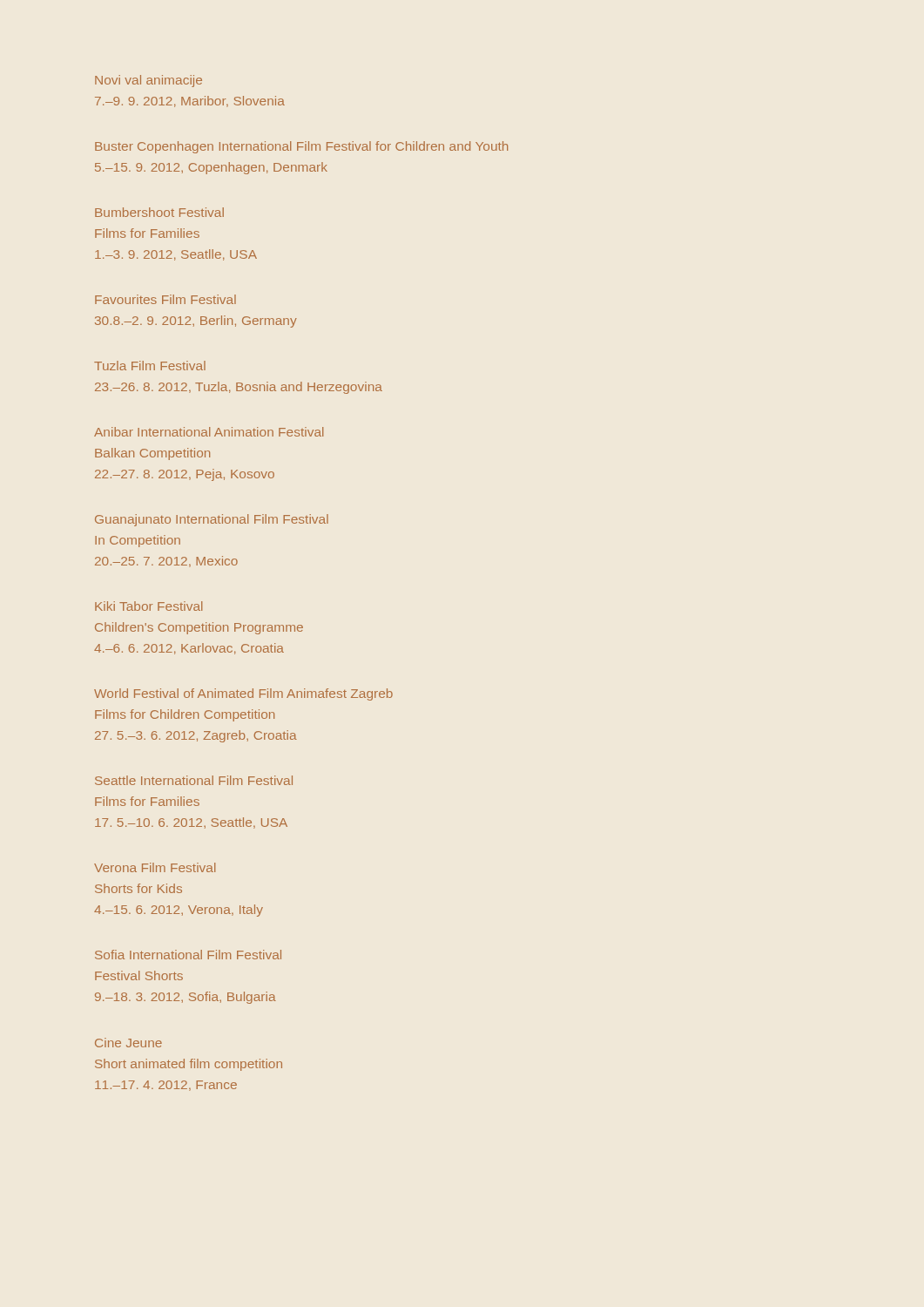The height and width of the screenshot is (1307, 924).
Task: Click on the text block starting "Novi val animacije 7.–9. 9. 2012, Maribor, Slovenia"
Action: coord(189,90)
